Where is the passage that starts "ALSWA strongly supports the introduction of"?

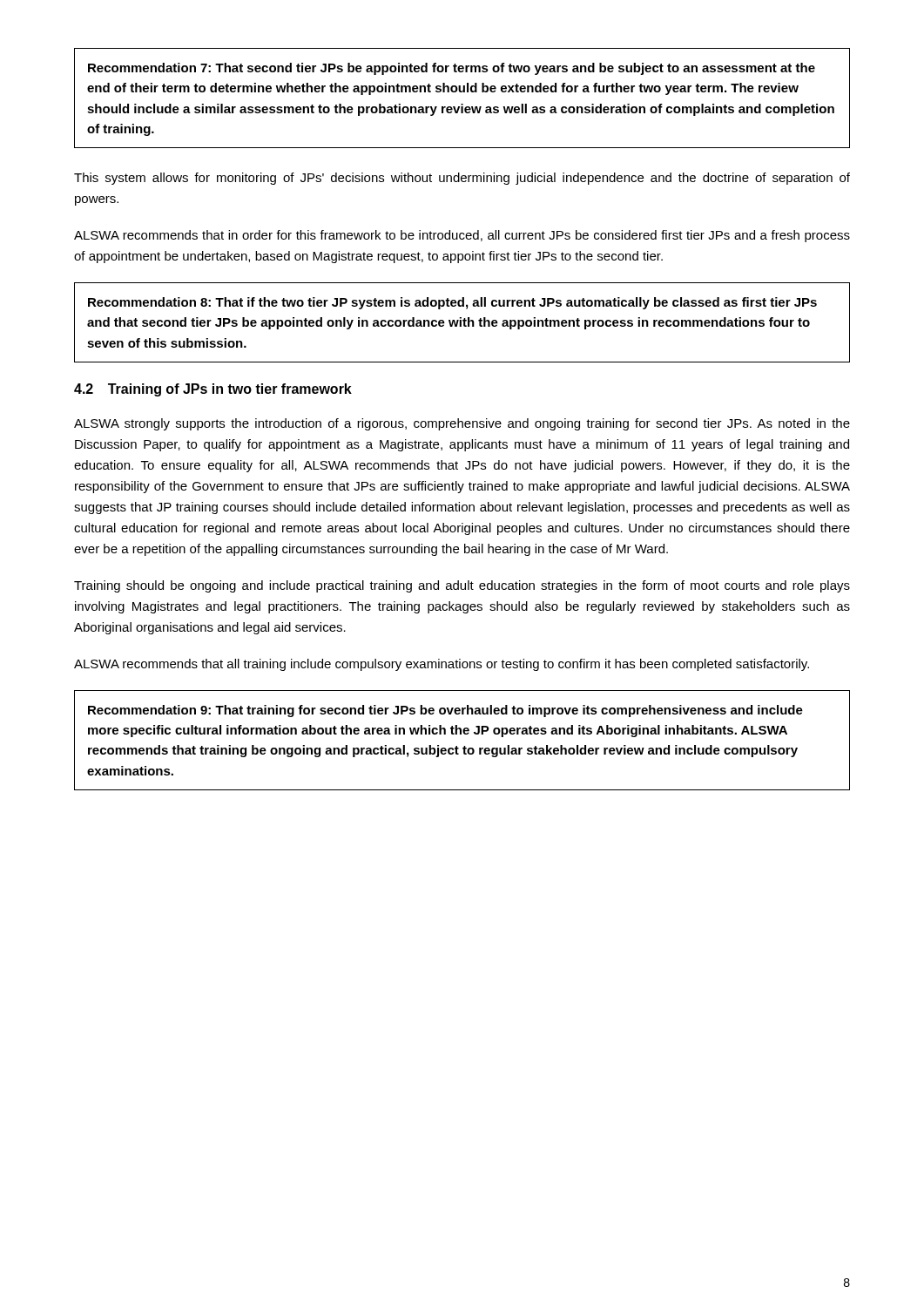[462, 486]
